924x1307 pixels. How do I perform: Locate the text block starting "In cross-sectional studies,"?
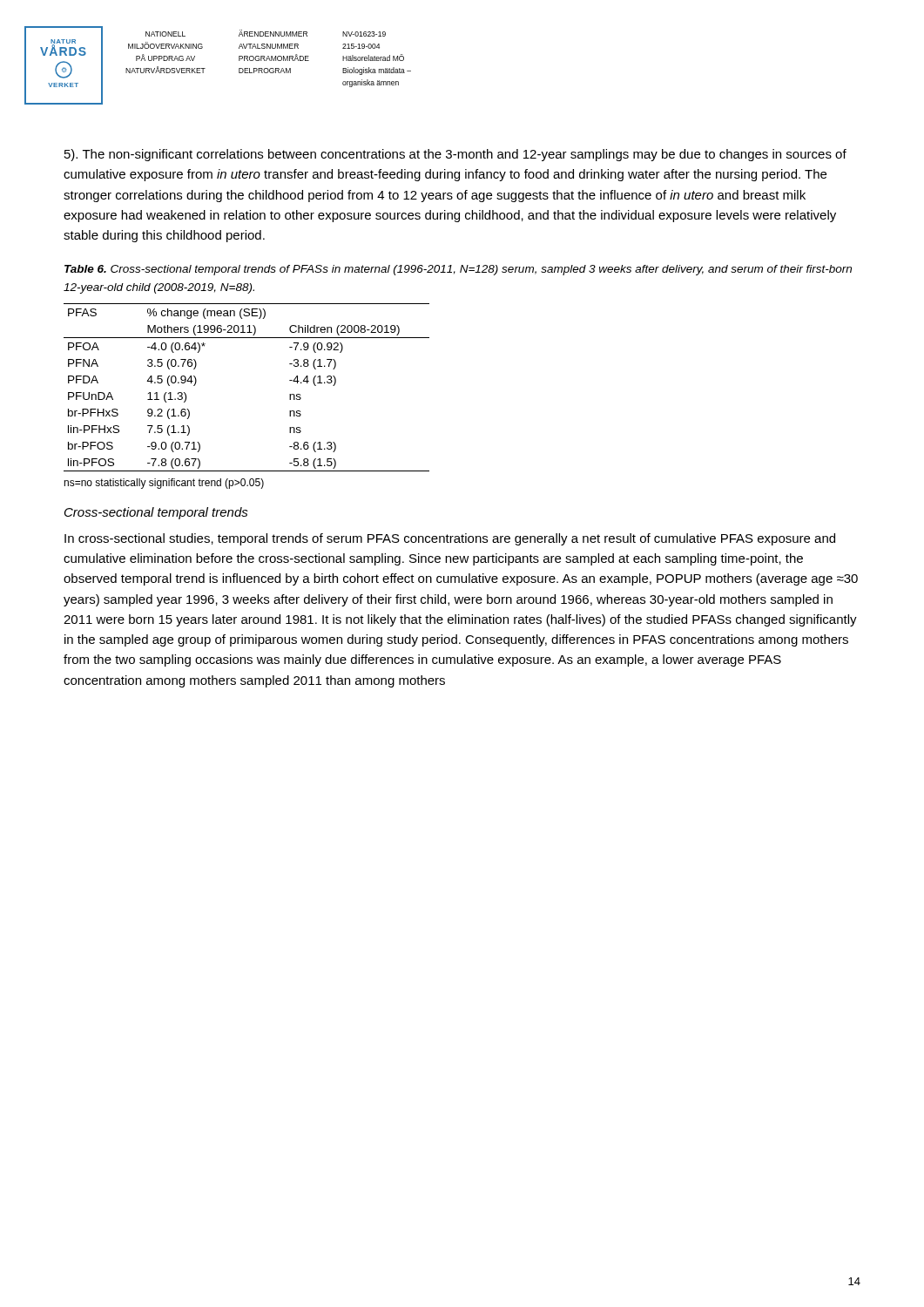pyautogui.click(x=461, y=609)
